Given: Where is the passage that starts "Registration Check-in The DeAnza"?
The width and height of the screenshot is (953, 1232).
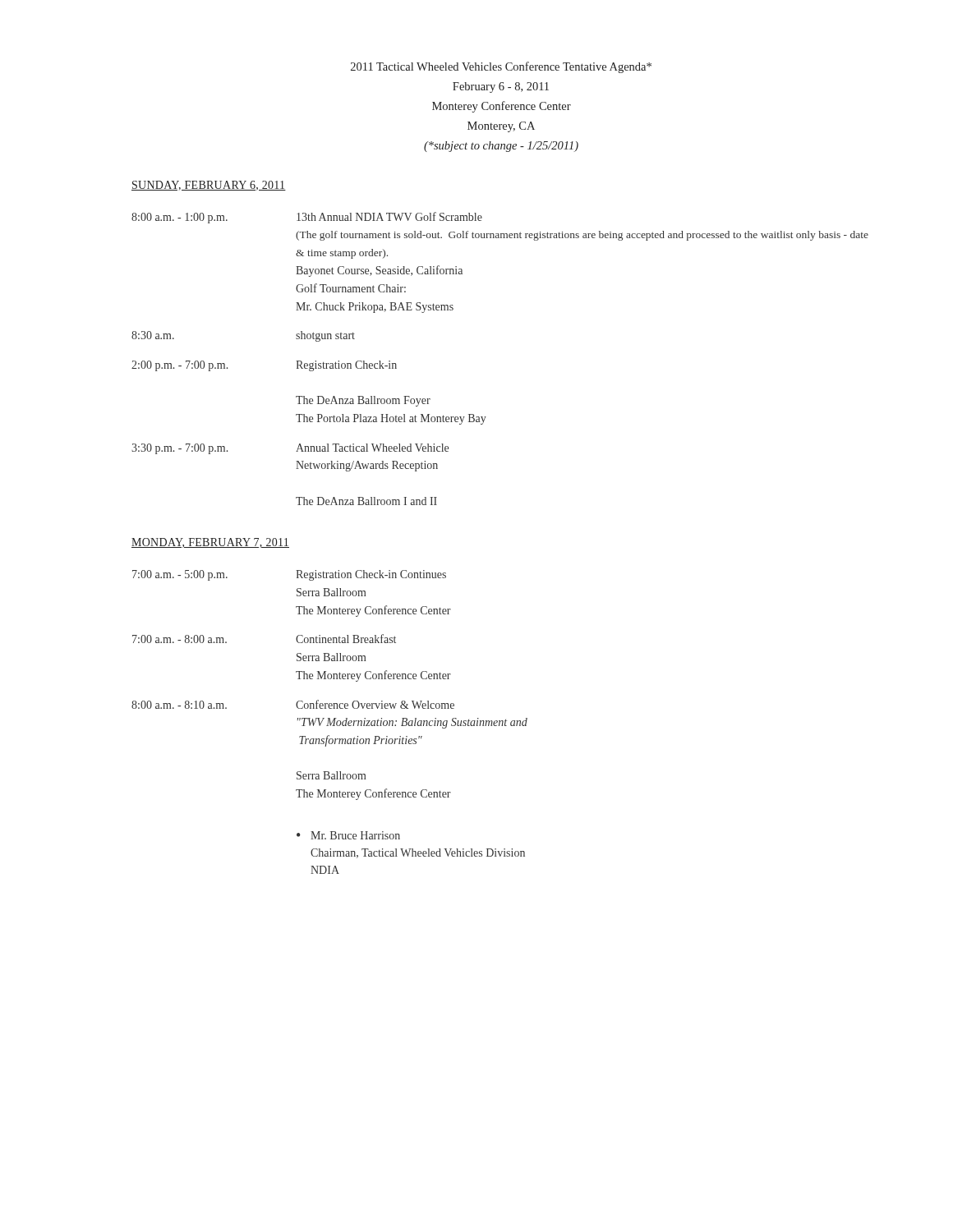Looking at the screenshot, I should click(x=391, y=392).
